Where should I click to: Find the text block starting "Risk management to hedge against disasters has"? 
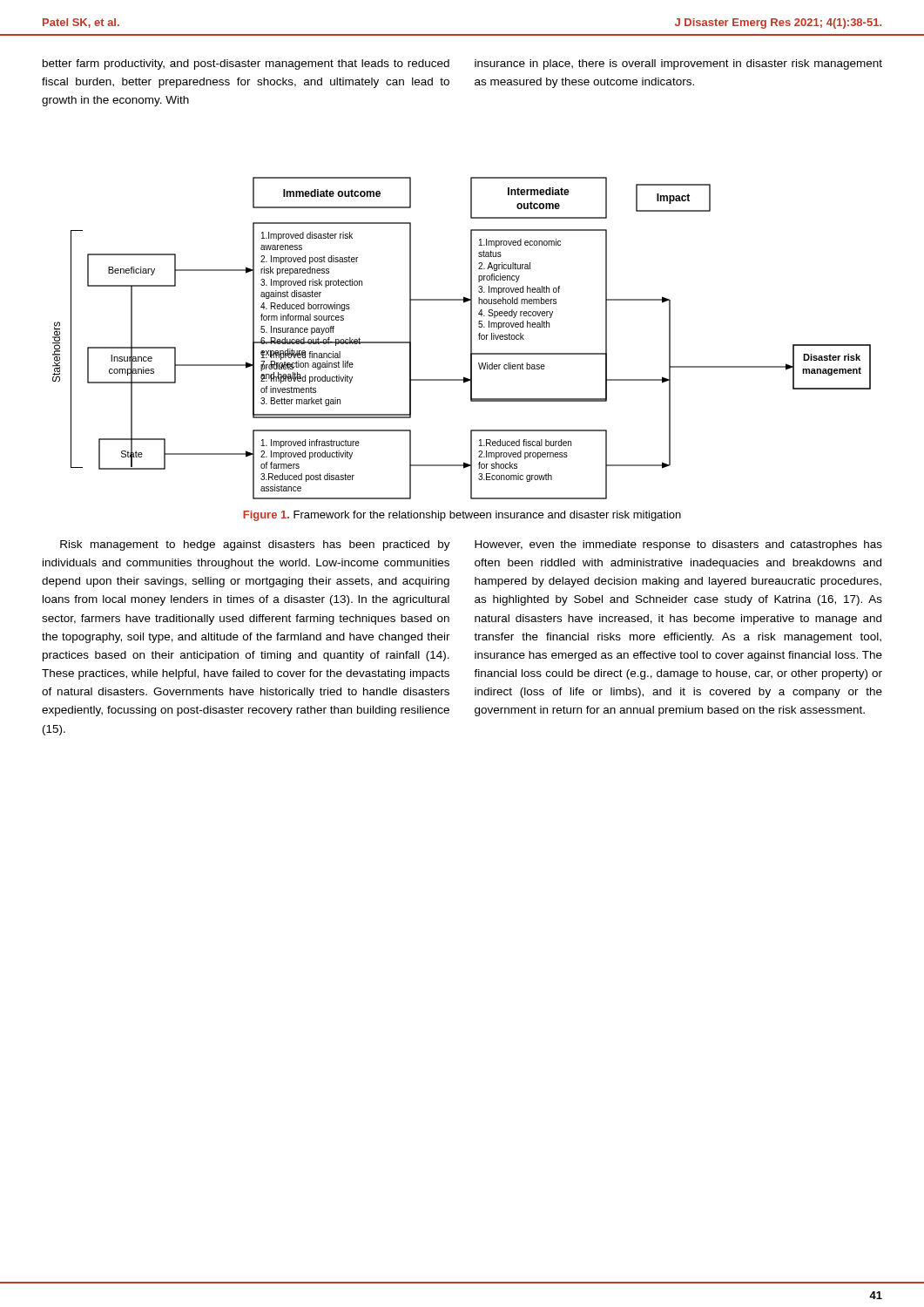click(x=246, y=636)
